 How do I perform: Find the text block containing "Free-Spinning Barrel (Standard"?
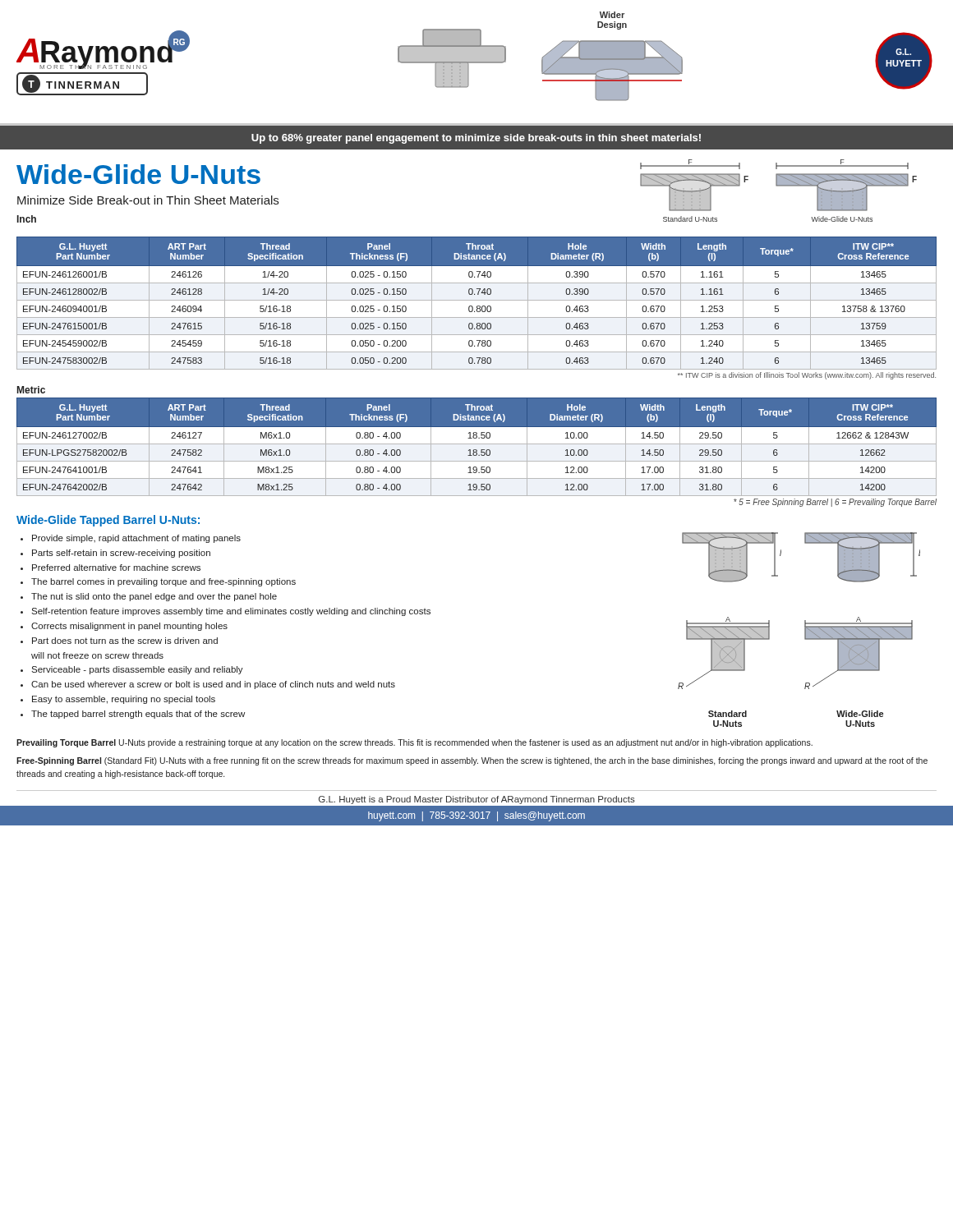tap(472, 767)
